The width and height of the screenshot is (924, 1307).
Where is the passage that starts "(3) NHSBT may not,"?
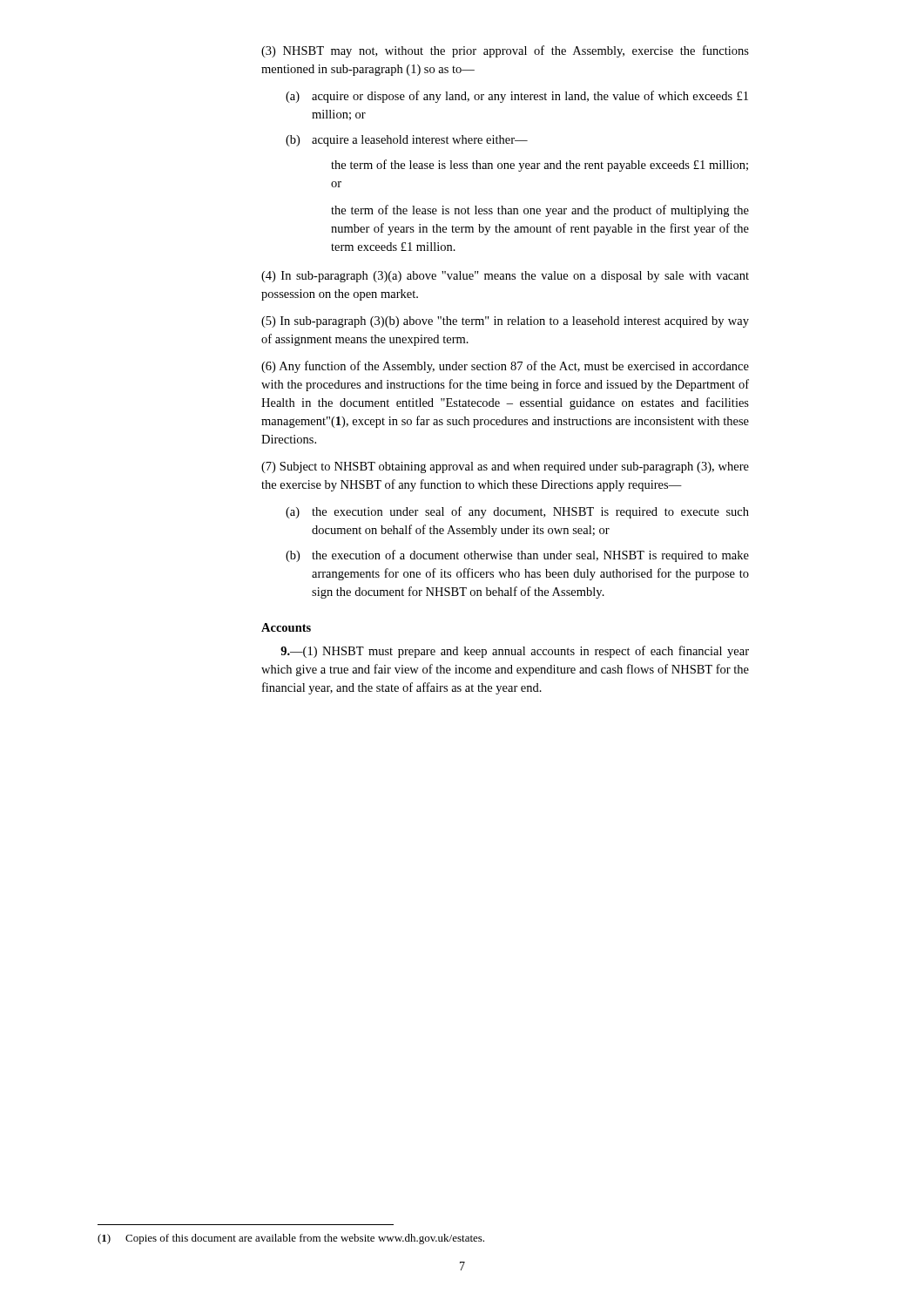505,60
